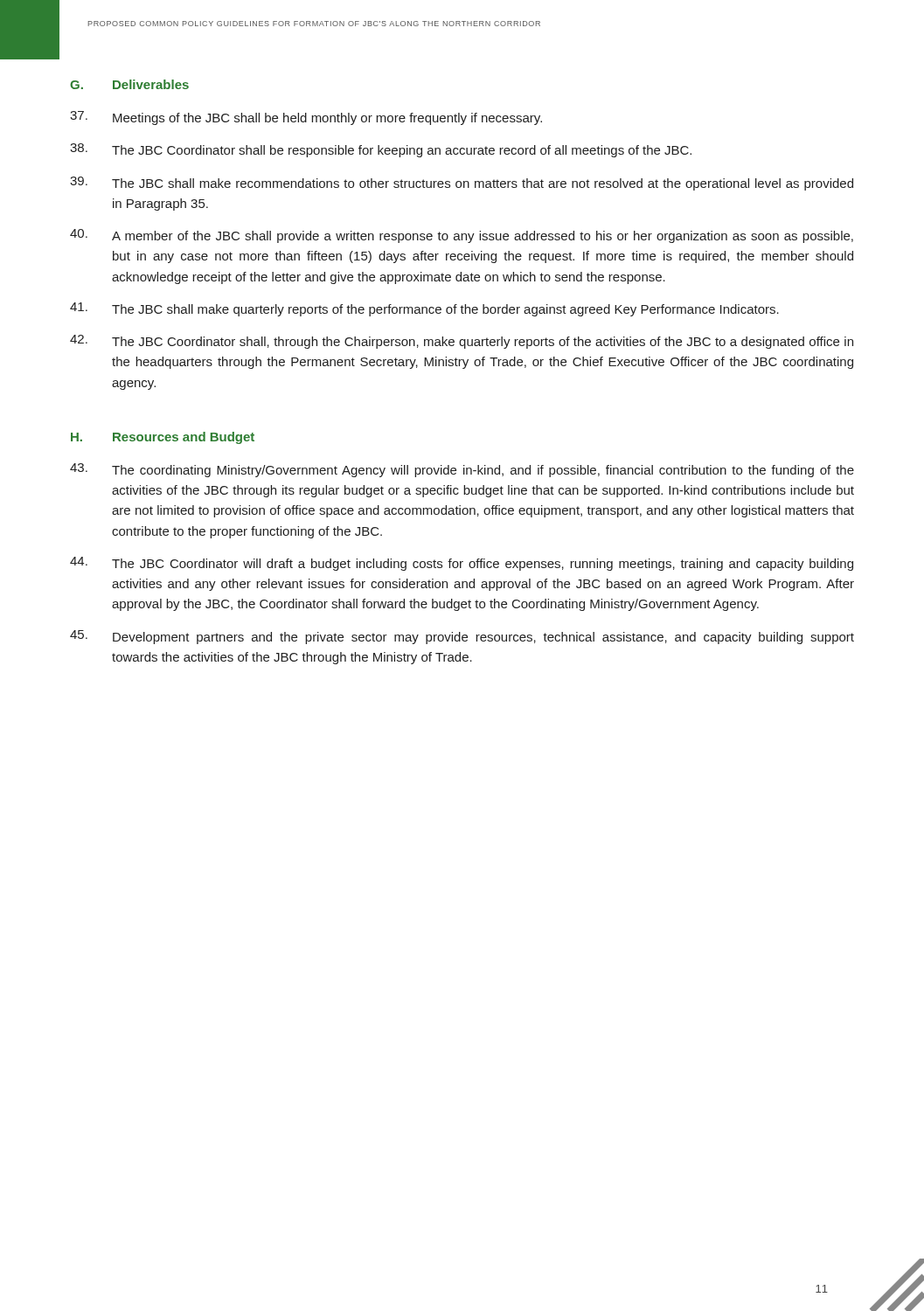This screenshot has height=1311, width=924.
Task: Find the list item containing "41. The JBC shall"
Action: pos(425,309)
